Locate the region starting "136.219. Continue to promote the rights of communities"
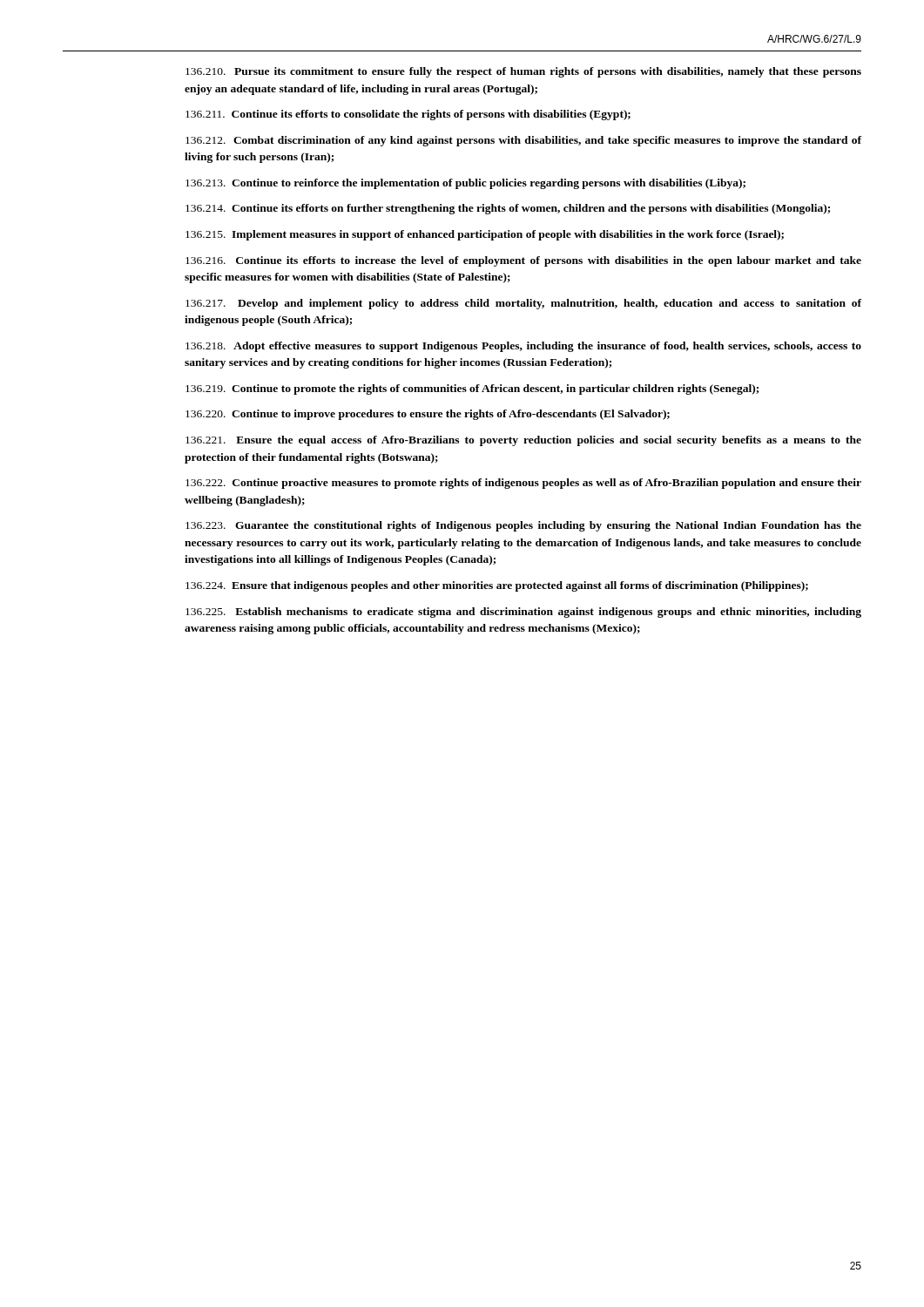The height and width of the screenshot is (1307, 924). pos(523,388)
